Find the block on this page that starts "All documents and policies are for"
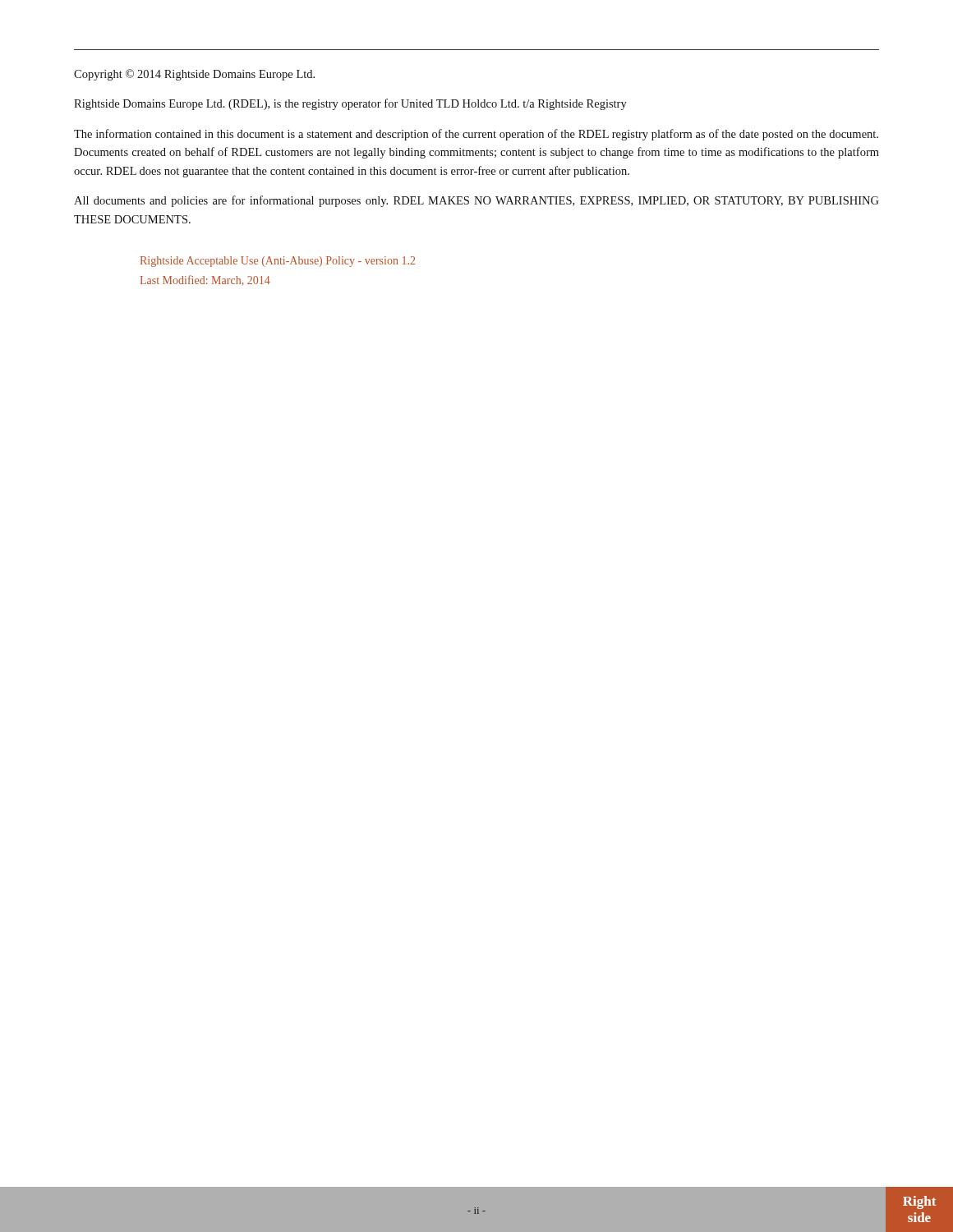 (476, 210)
